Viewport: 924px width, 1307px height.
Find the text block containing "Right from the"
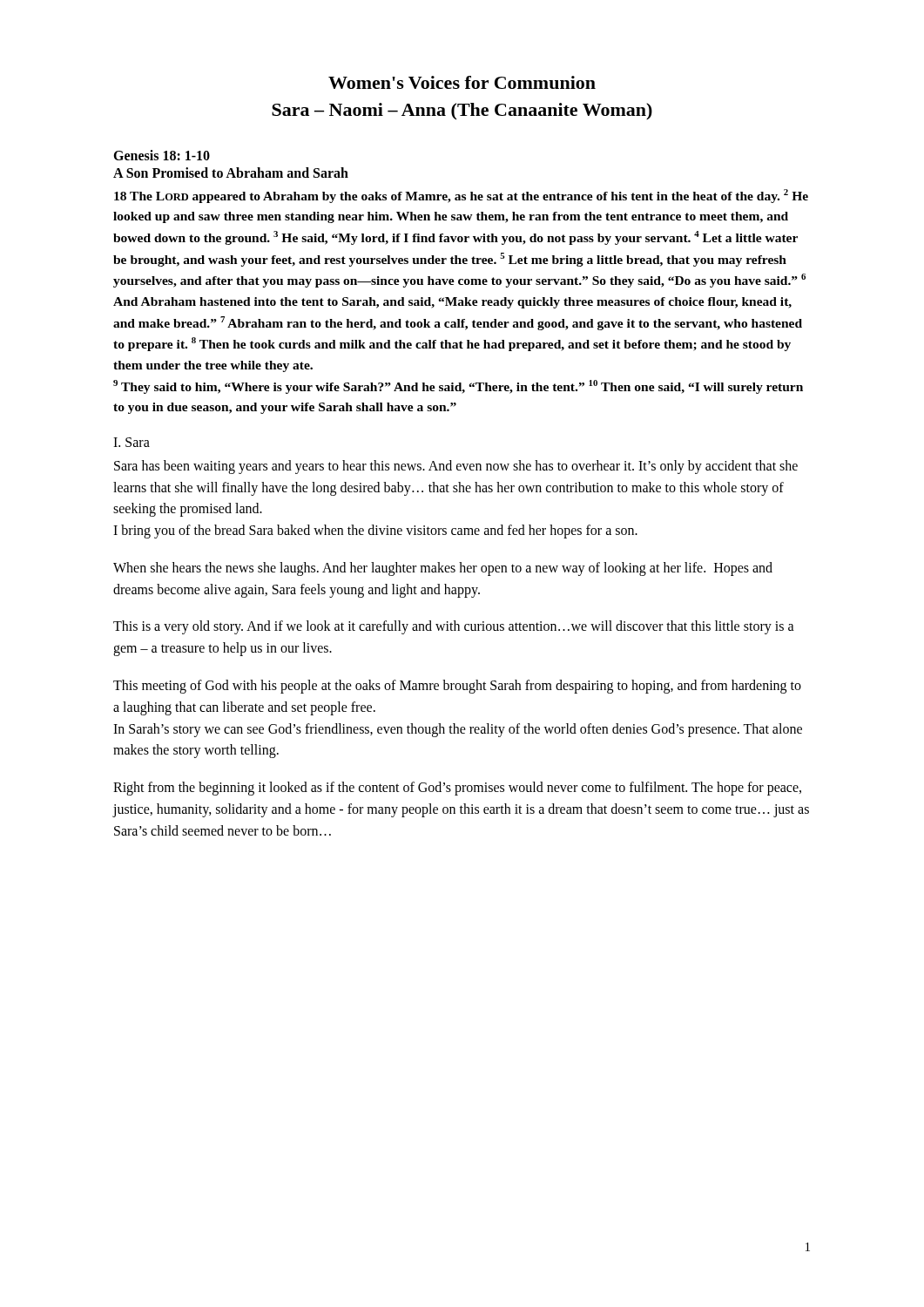click(x=461, y=809)
